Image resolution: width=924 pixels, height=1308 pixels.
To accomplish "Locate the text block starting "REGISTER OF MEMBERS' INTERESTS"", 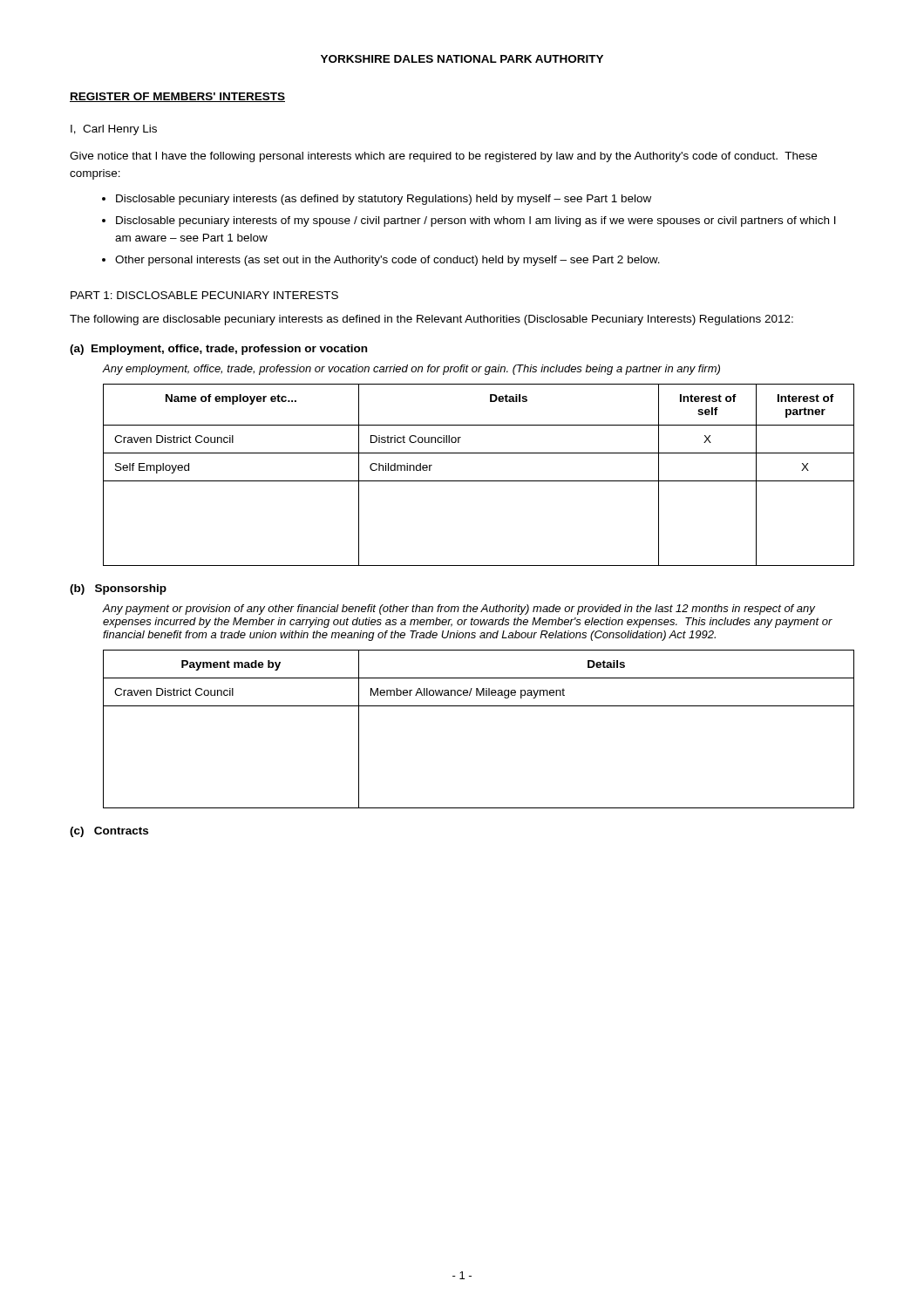I will pos(177,96).
